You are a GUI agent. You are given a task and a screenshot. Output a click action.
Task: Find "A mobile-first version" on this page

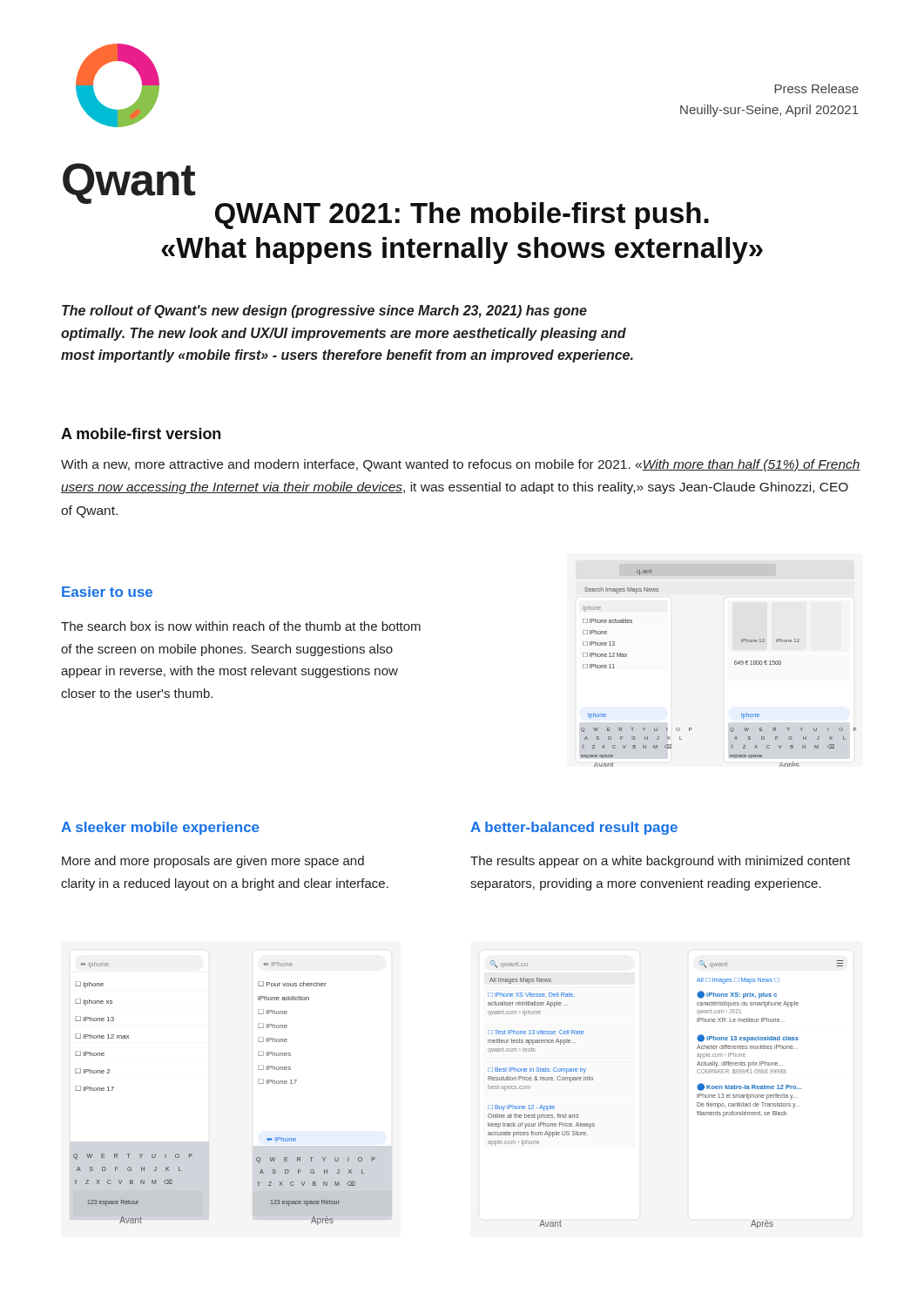tap(141, 434)
